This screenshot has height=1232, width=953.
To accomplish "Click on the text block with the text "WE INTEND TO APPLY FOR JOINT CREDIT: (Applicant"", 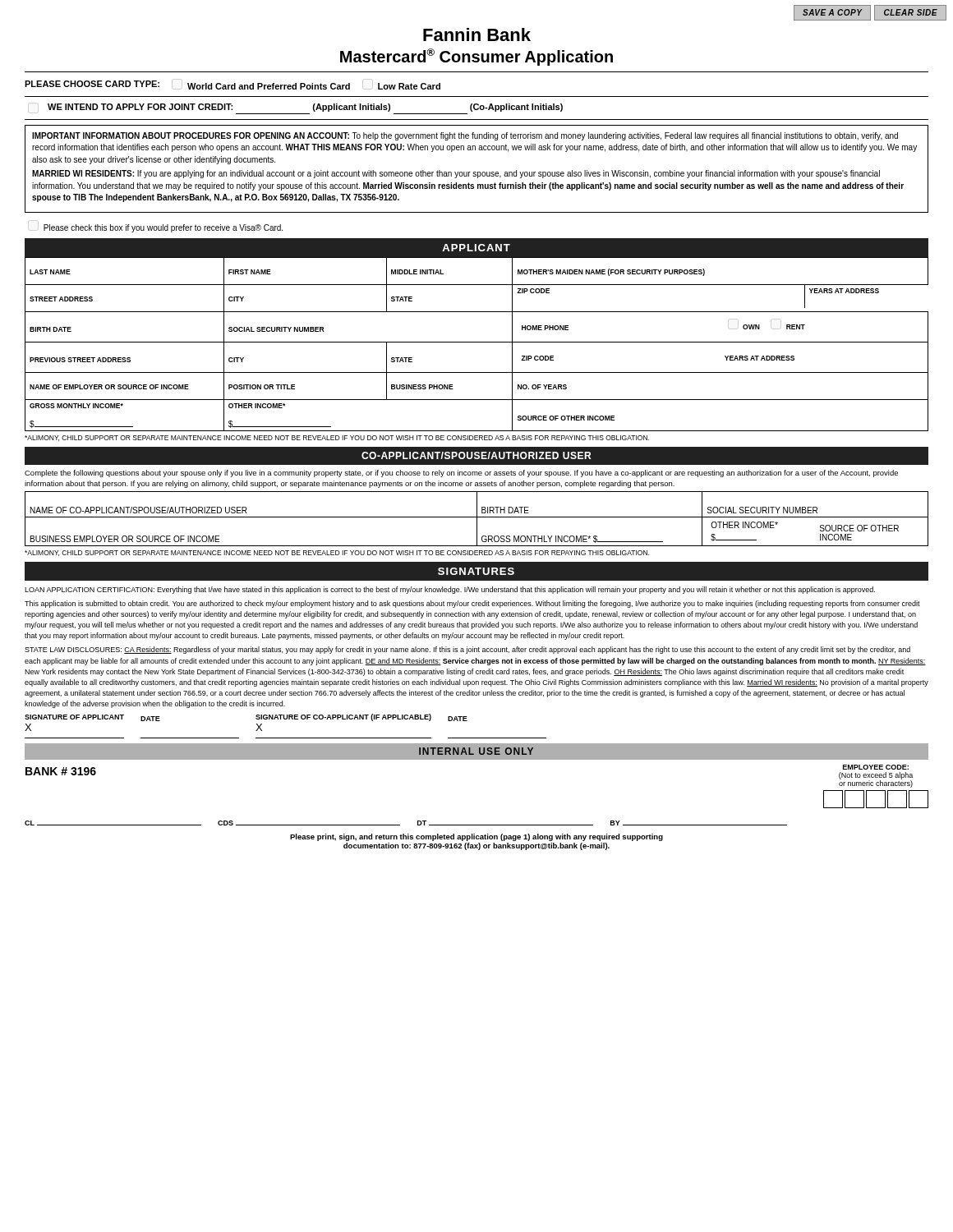I will pos(296,108).
